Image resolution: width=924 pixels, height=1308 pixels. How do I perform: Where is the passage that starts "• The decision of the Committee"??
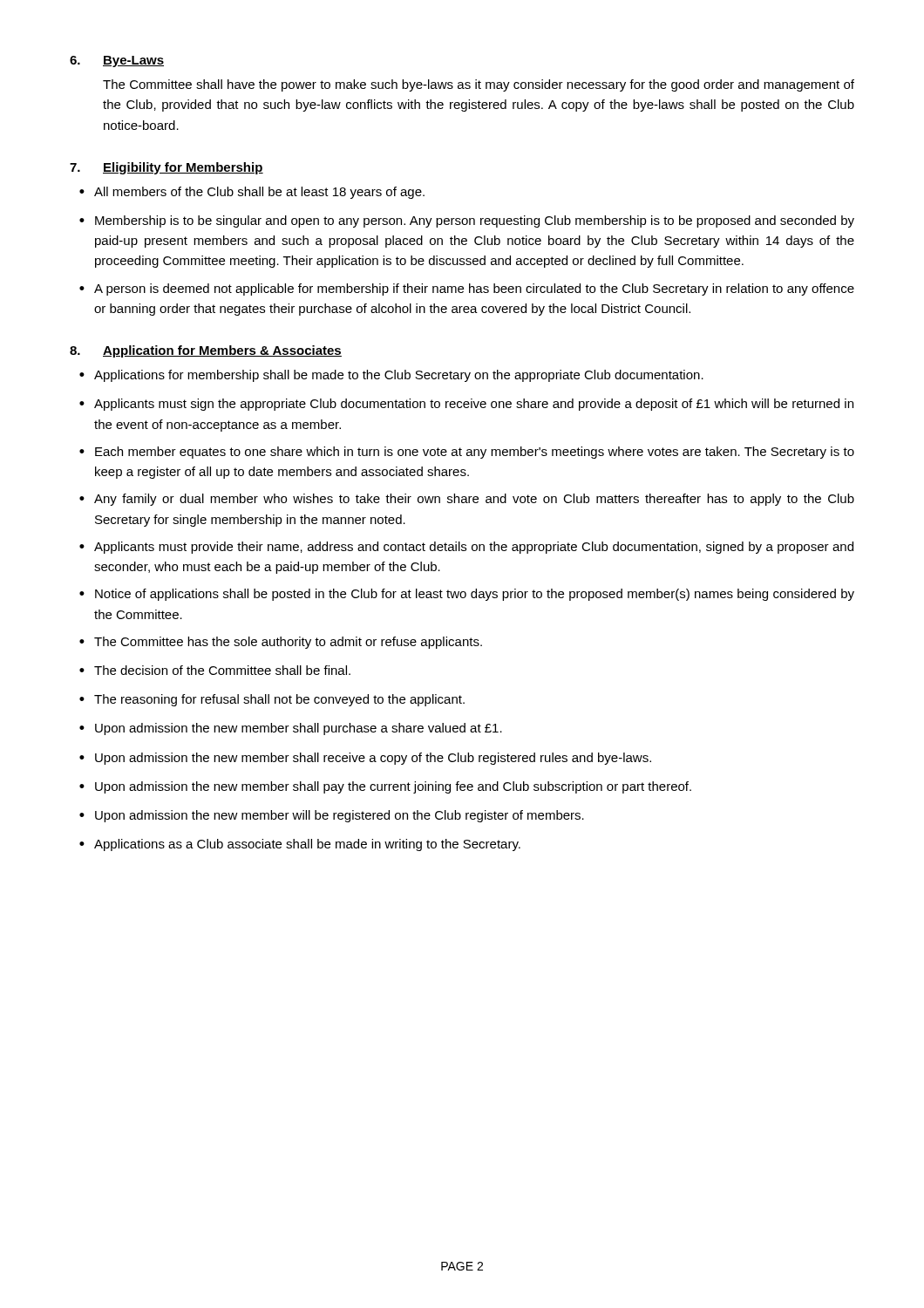point(215,670)
